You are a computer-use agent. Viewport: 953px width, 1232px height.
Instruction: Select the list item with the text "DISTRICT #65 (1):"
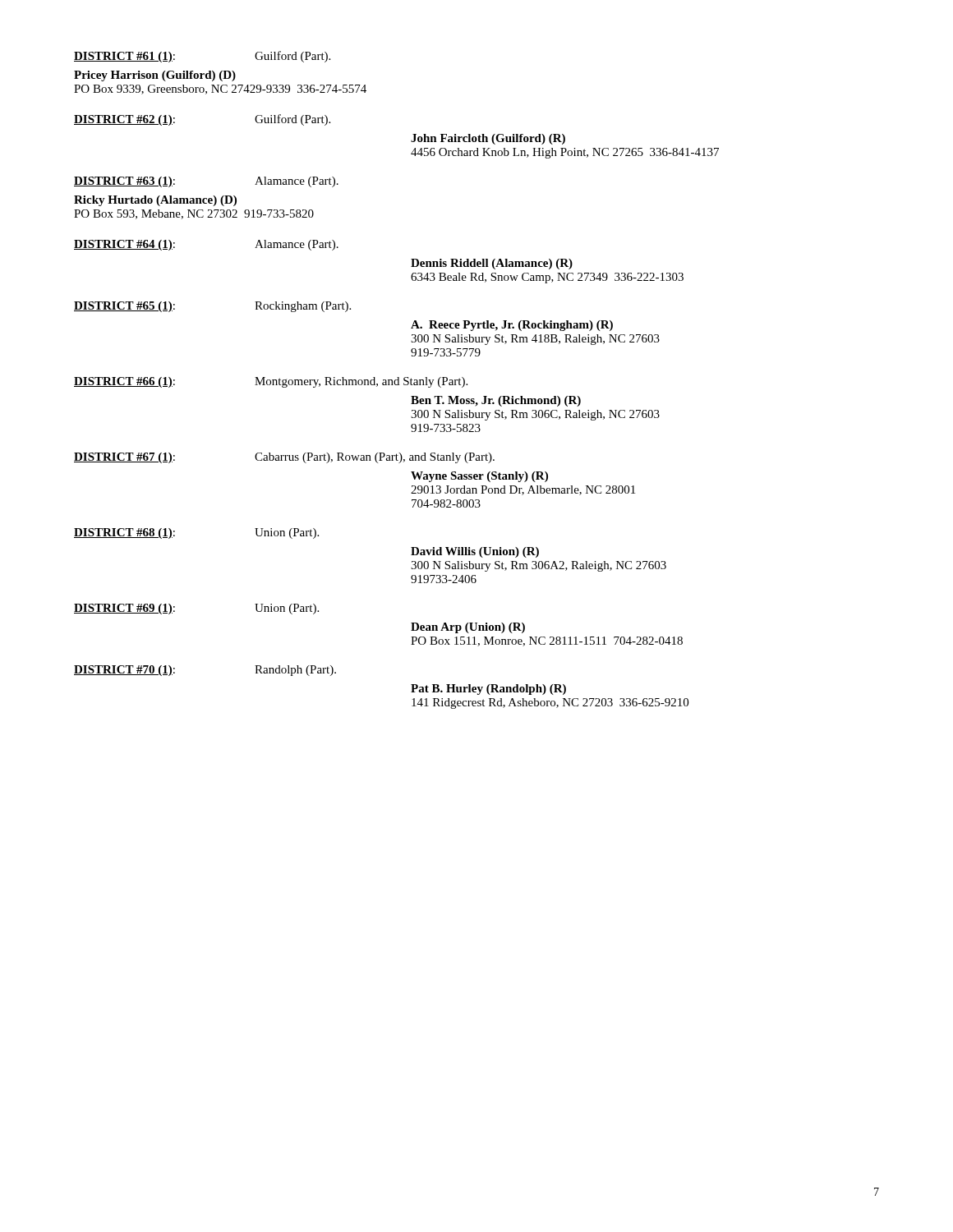coord(118,307)
